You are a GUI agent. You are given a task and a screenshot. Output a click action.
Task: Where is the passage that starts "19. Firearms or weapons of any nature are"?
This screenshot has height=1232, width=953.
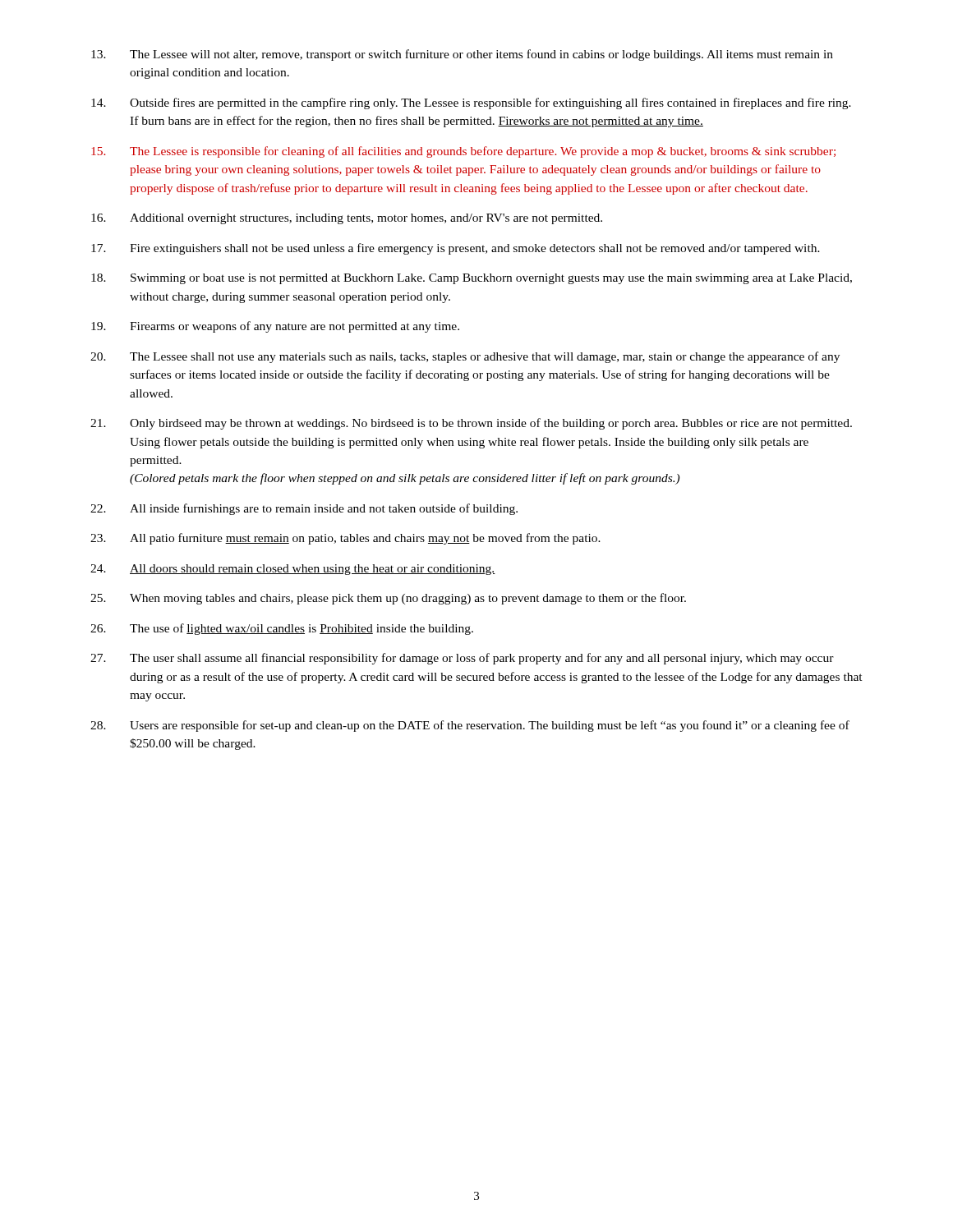pos(275,327)
